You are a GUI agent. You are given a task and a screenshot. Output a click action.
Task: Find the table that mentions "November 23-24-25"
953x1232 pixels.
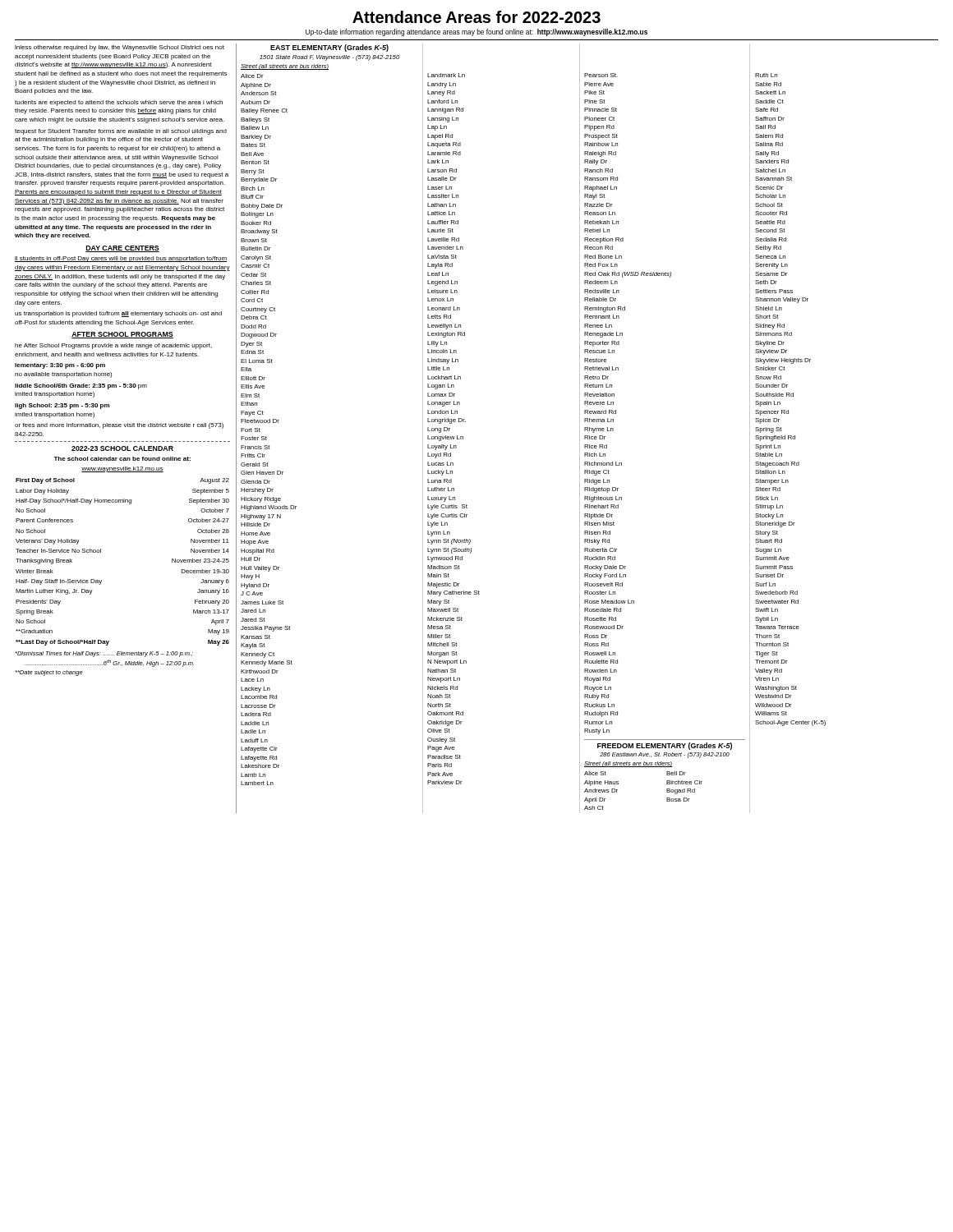tap(122, 561)
